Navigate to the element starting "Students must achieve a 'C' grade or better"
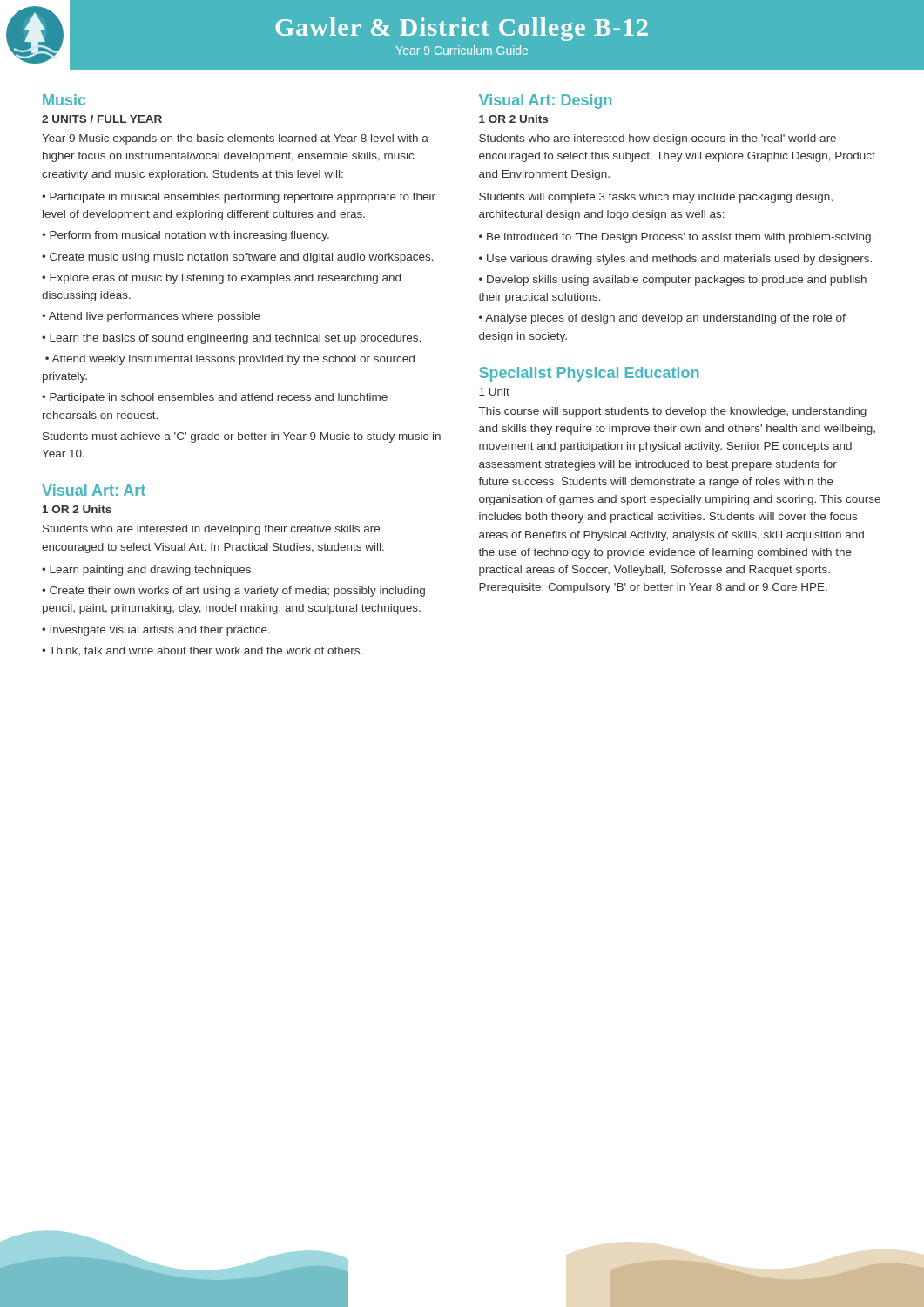This screenshot has height=1307, width=924. [241, 445]
